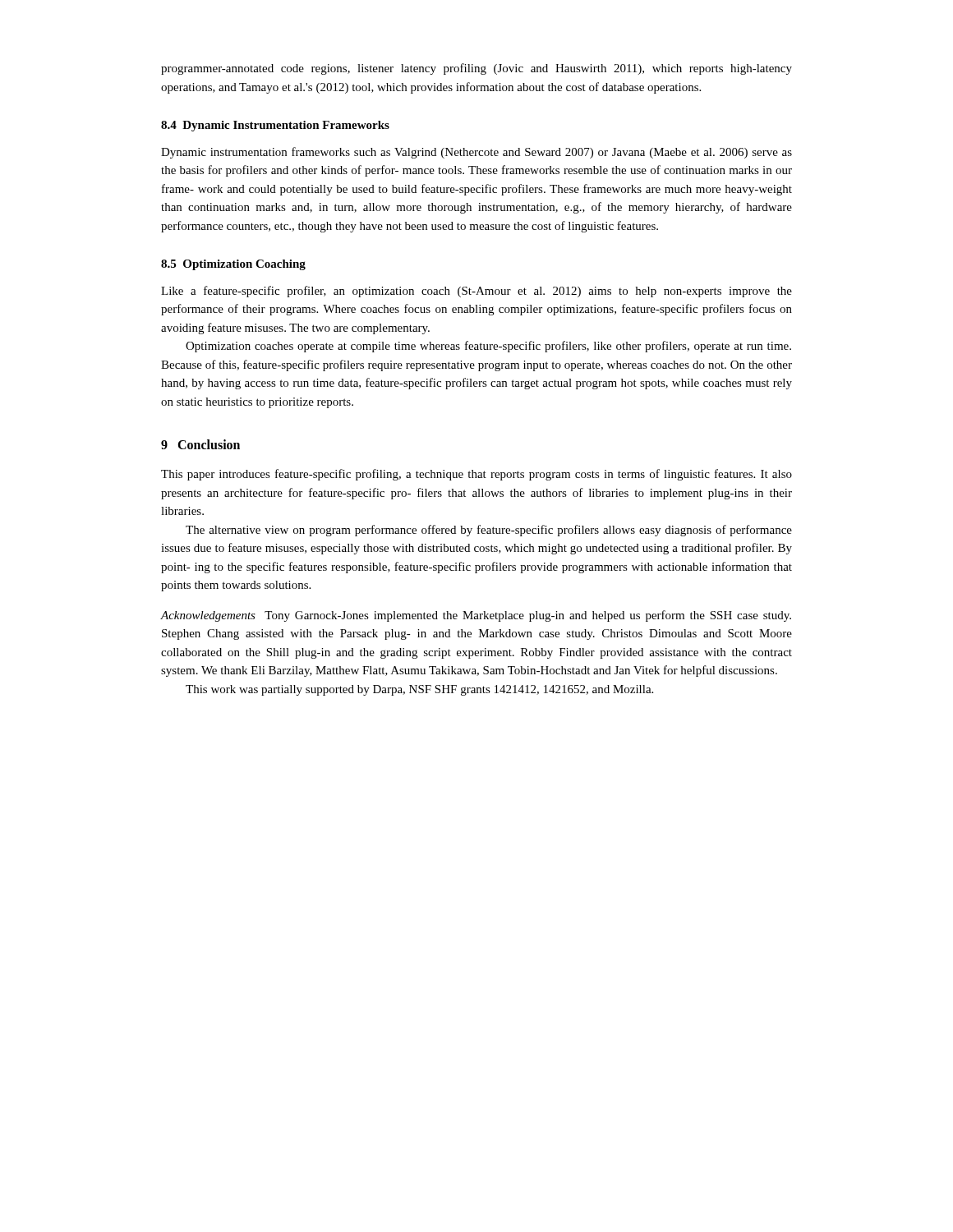Select the text block with the text "programmer-annotated code regions, listener latency profiling"
953x1232 pixels.
pos(476,78)
